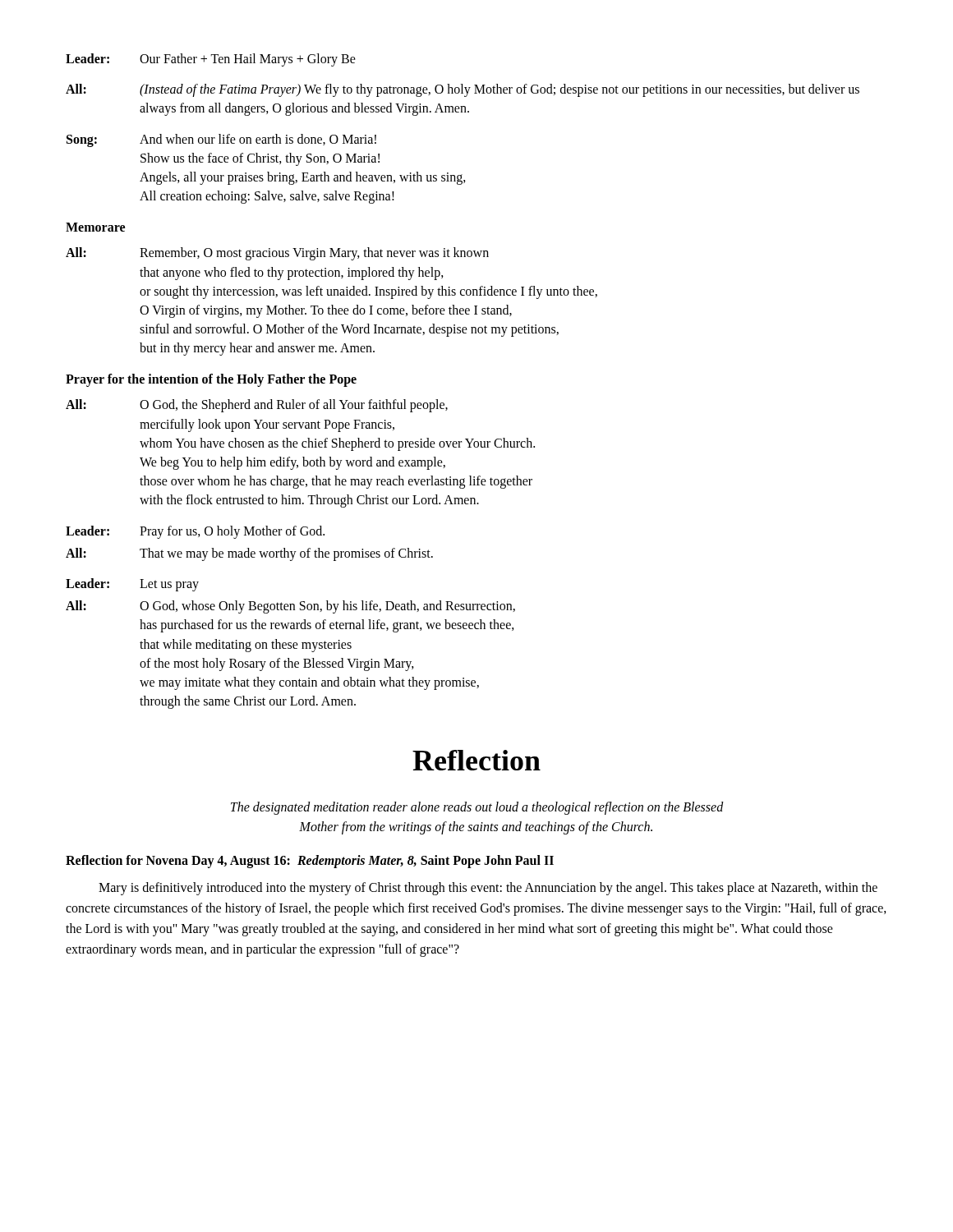Click on the list item containing "All: That we may be made worthy of"
This screenshot has height=1232, width=953.
tap(249, 554)
